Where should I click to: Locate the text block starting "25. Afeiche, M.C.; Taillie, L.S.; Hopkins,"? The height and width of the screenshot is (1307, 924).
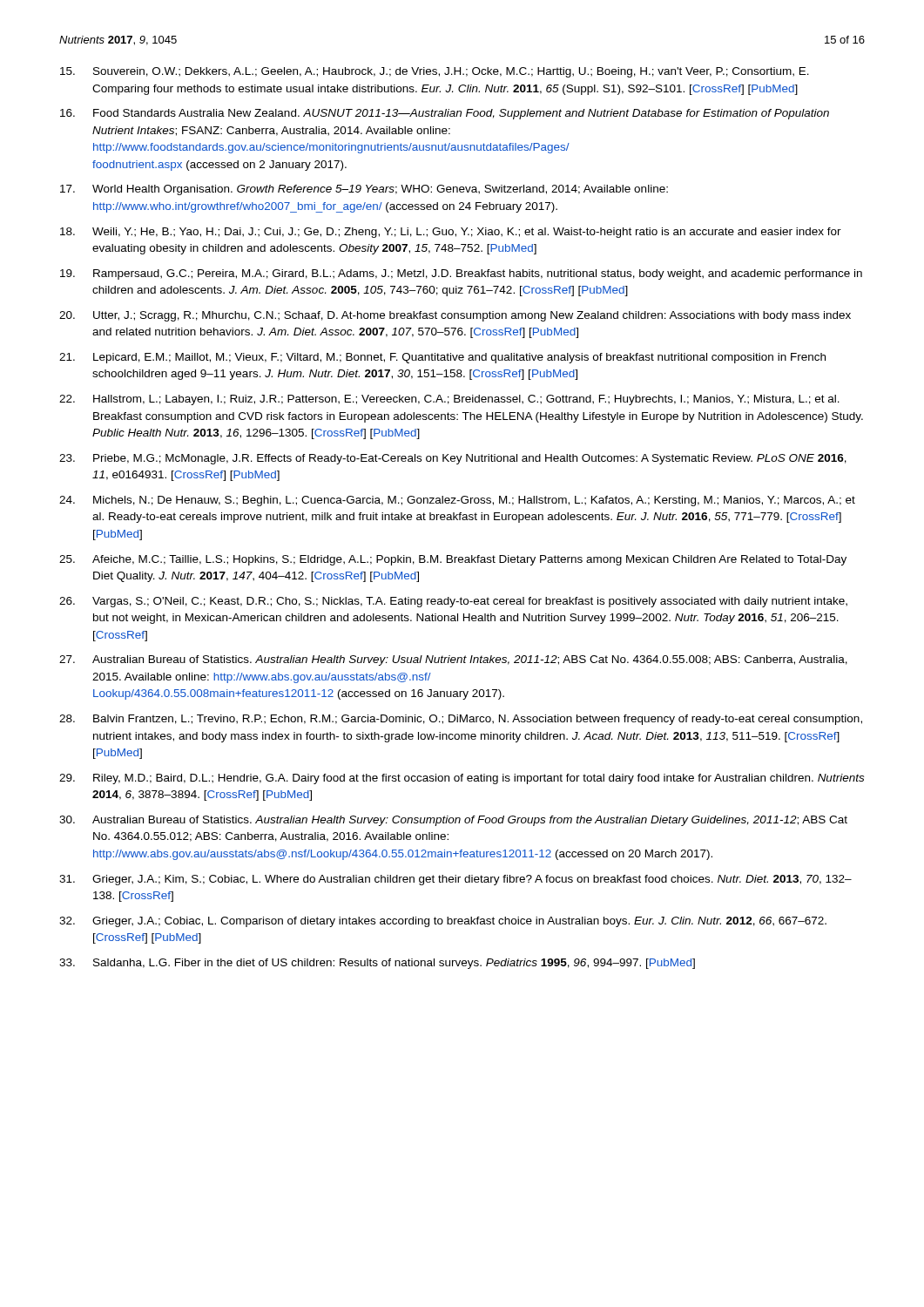click(462, 567)
